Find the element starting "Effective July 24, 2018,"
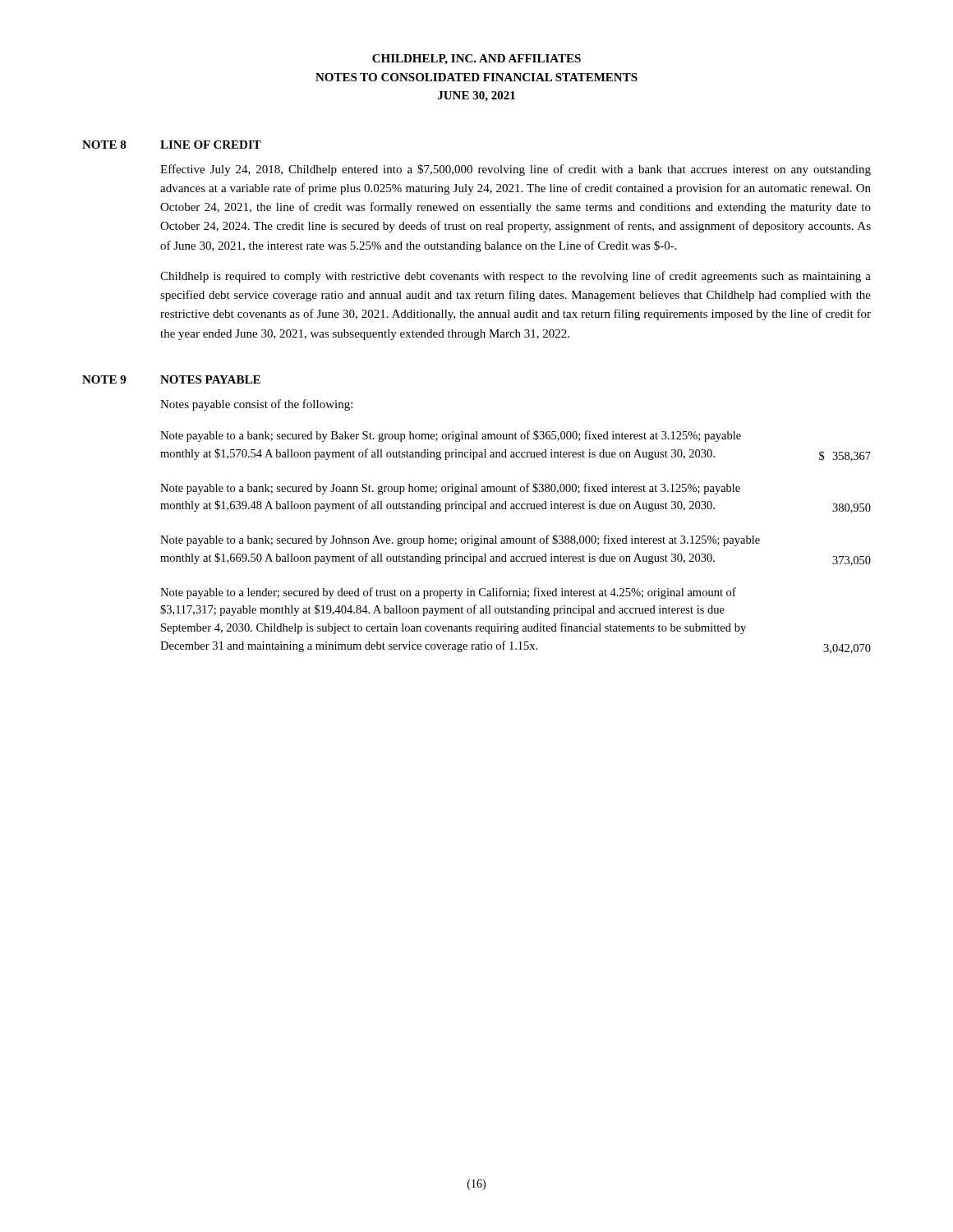 (516, 207)
